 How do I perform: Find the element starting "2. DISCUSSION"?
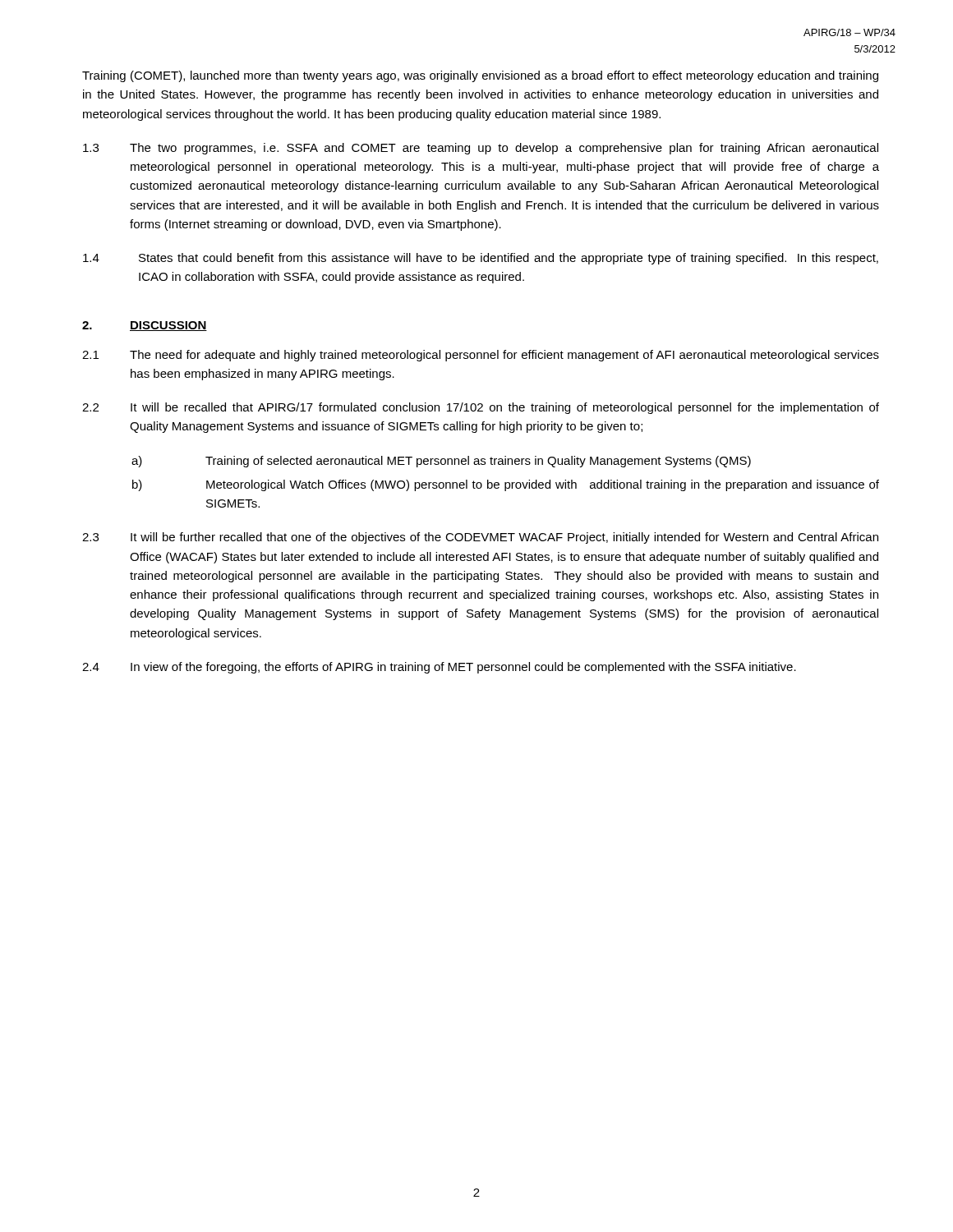pos(144,324)
